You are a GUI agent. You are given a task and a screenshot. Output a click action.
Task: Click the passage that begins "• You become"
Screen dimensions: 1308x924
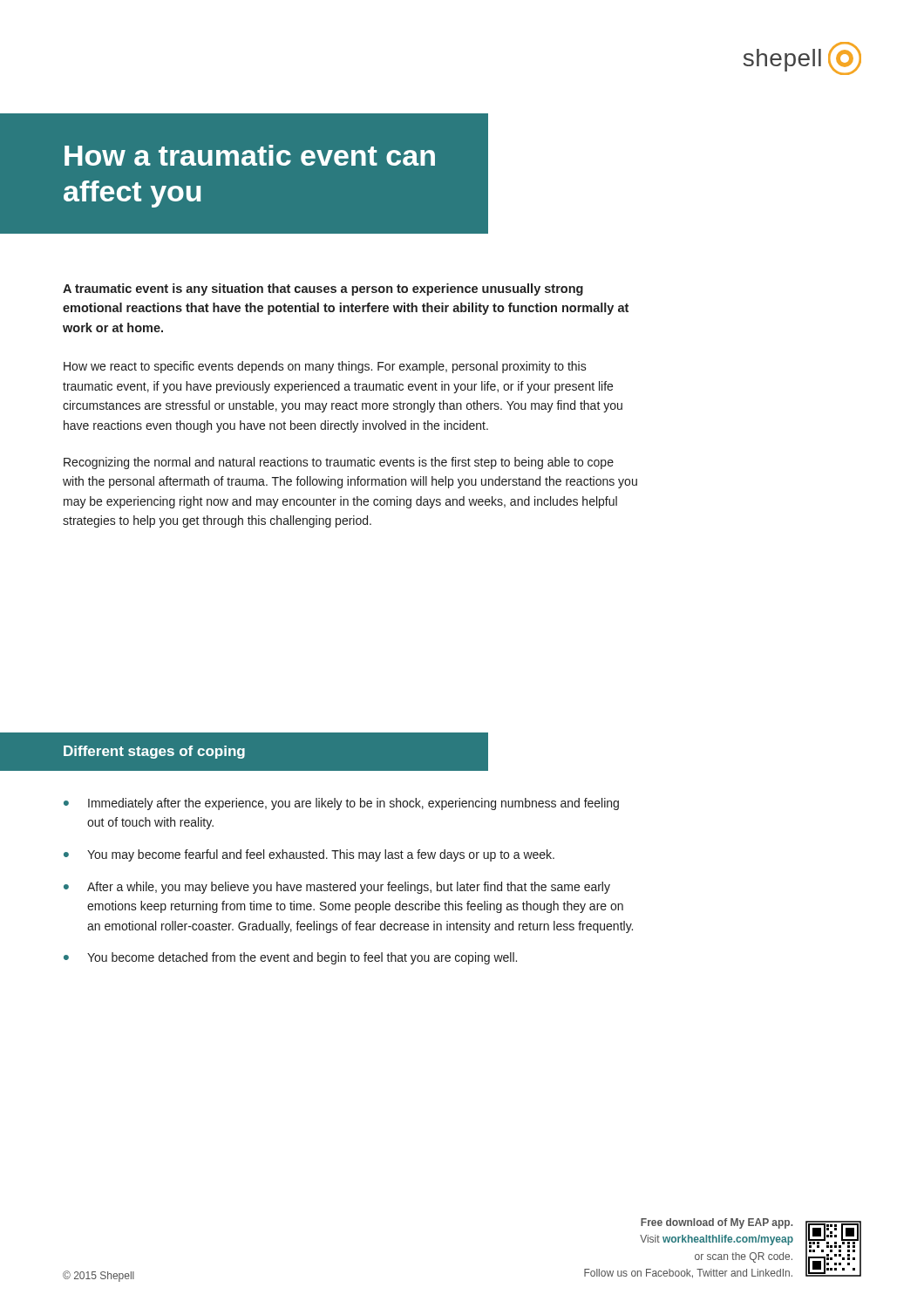290,958
